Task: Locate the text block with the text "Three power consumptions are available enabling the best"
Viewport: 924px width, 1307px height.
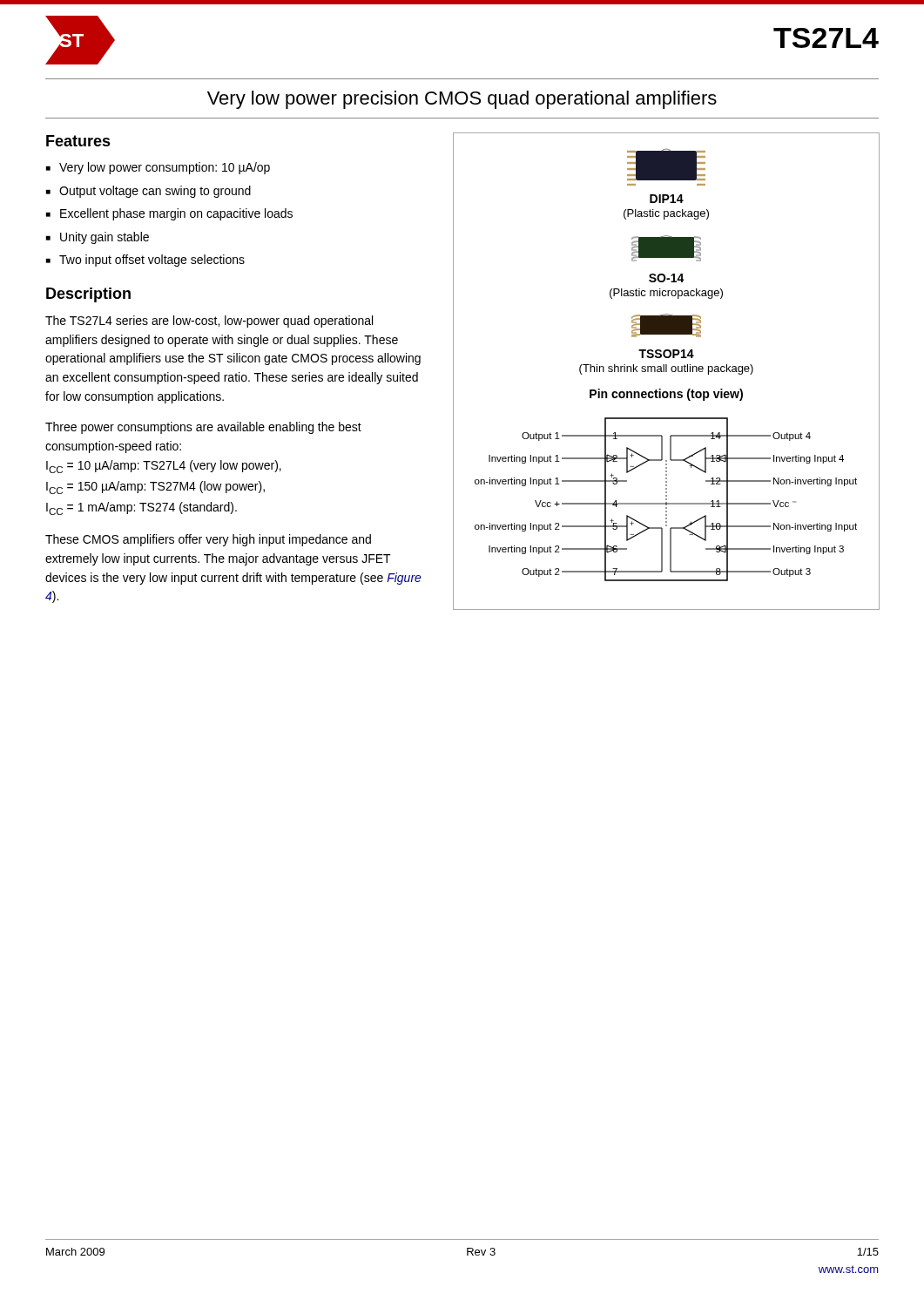Action: [x=203, y=468]
